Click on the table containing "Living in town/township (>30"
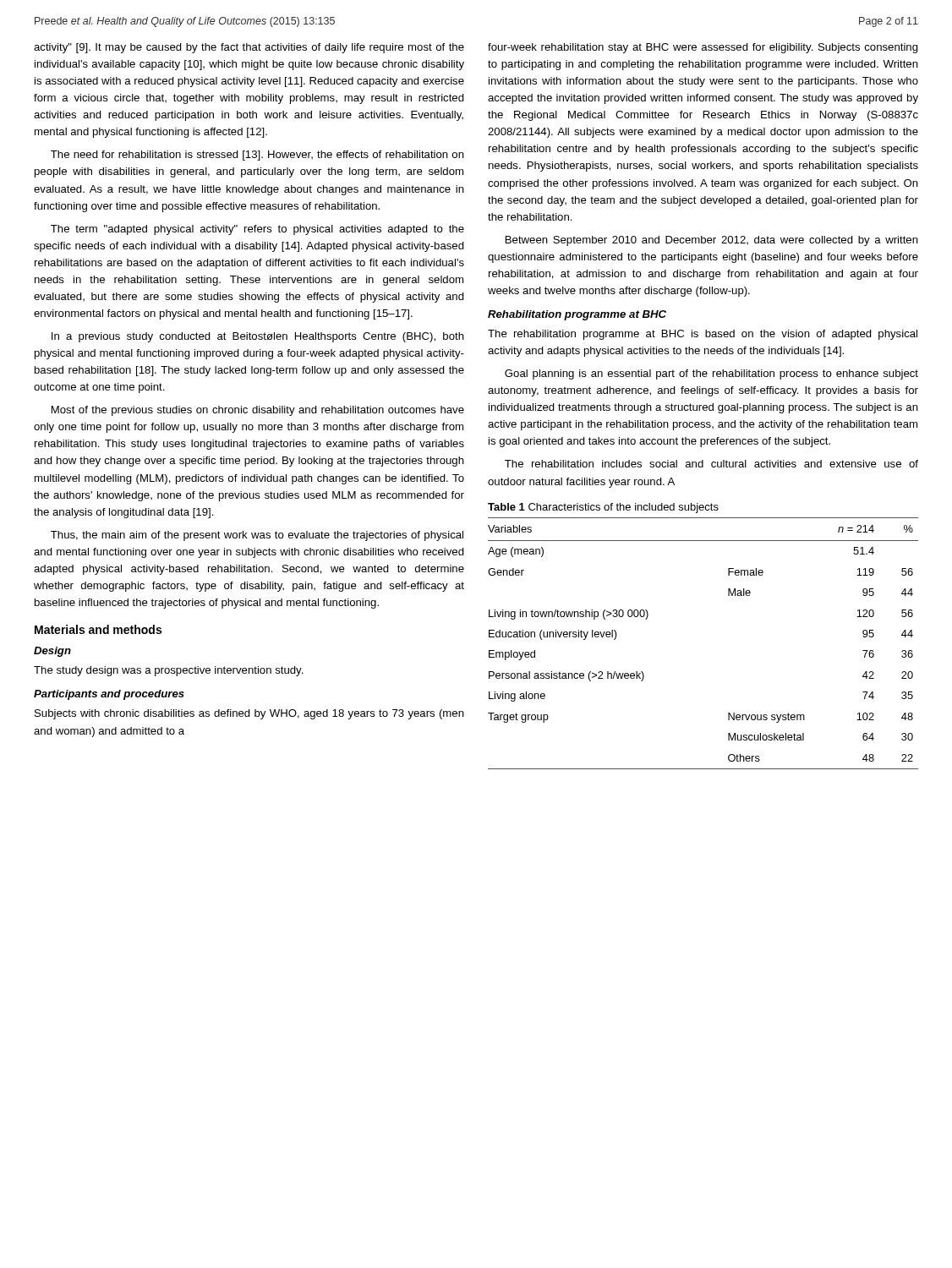The image size is (952, 1268). tap(703, 643)
